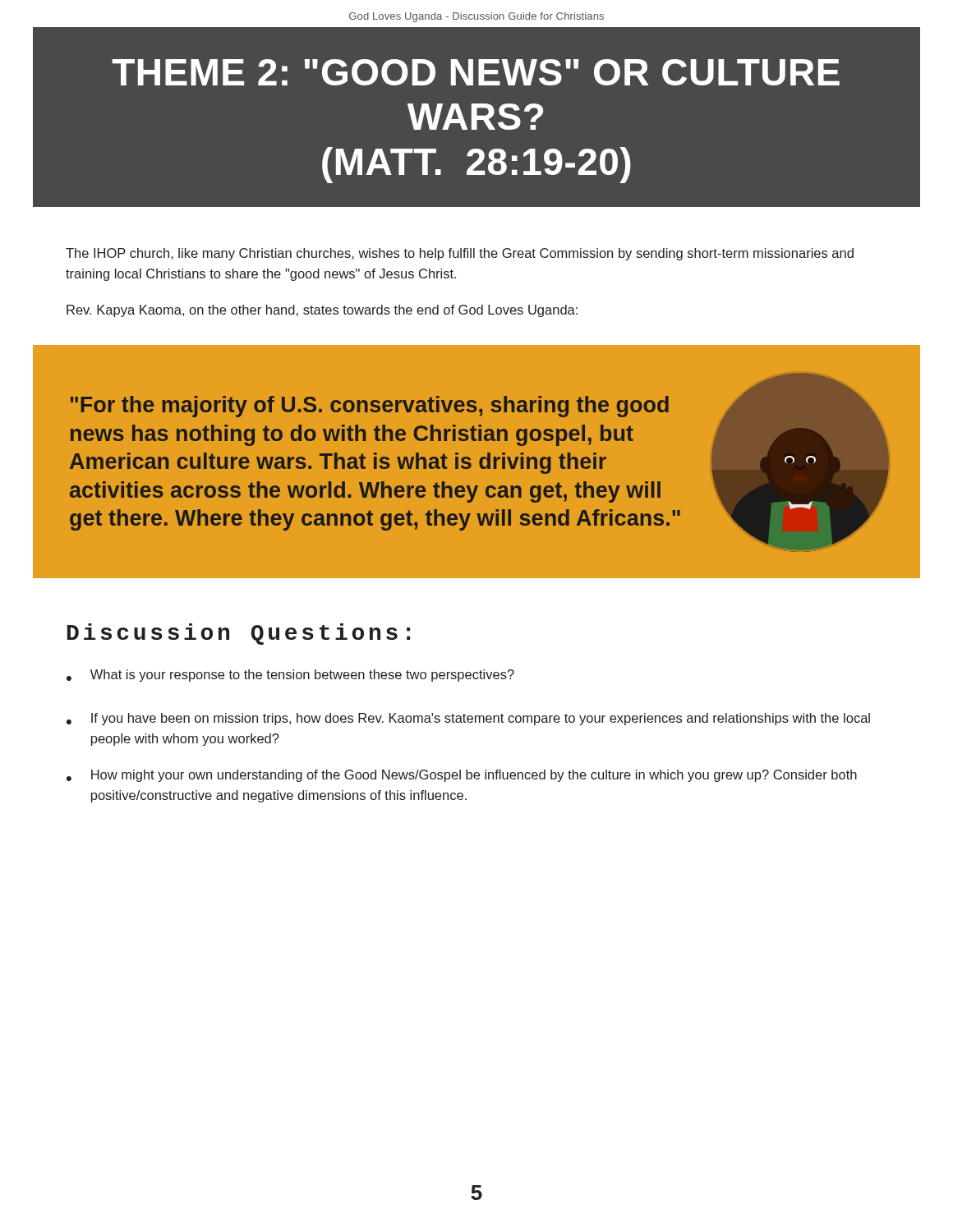The width and height of the screenshot is (953, 1232).
Task: Find the text block starting "• How might your own"
Action: click(x=476, y=785)
